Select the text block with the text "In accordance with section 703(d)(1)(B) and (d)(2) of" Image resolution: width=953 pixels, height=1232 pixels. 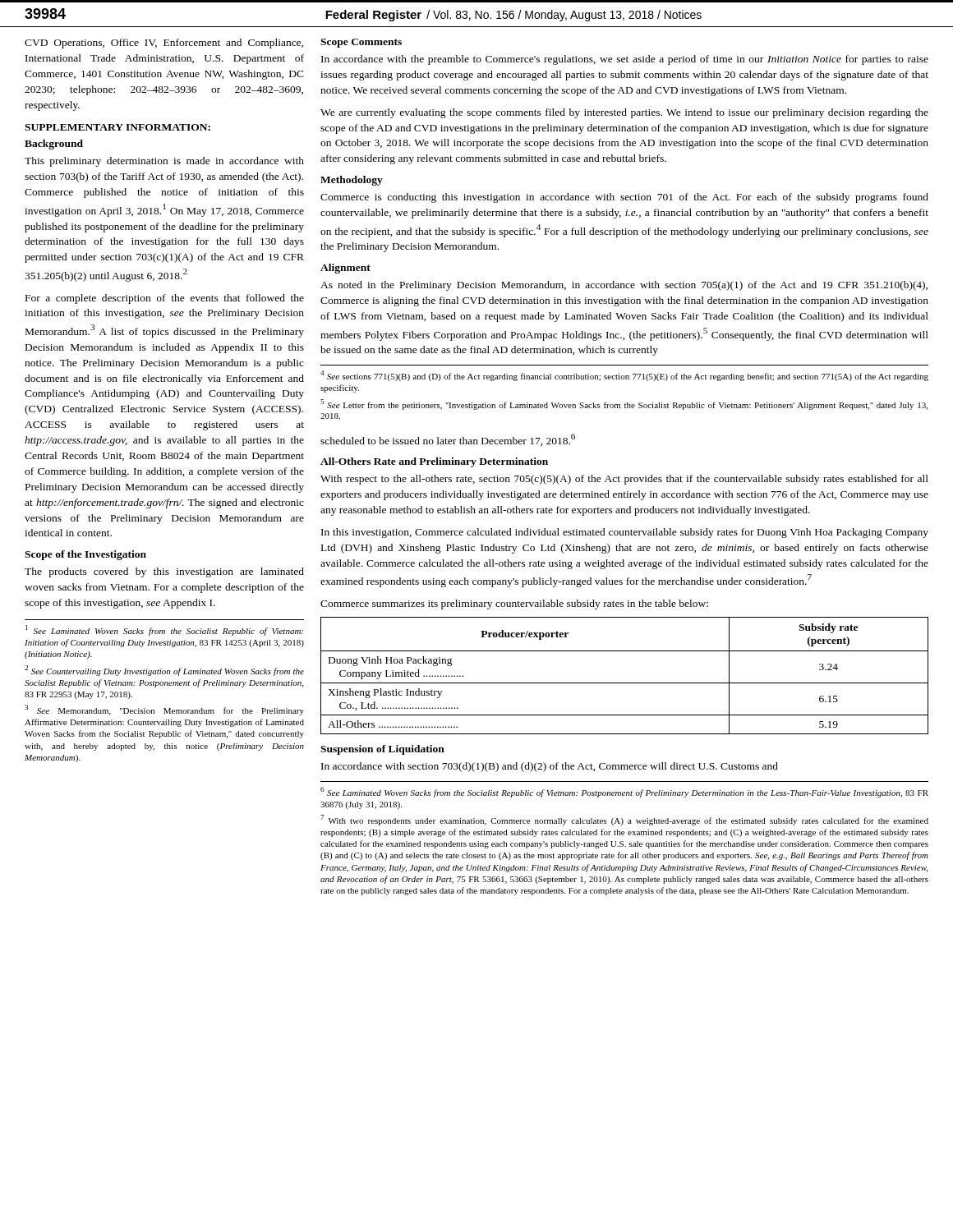(x=549, y=766)
